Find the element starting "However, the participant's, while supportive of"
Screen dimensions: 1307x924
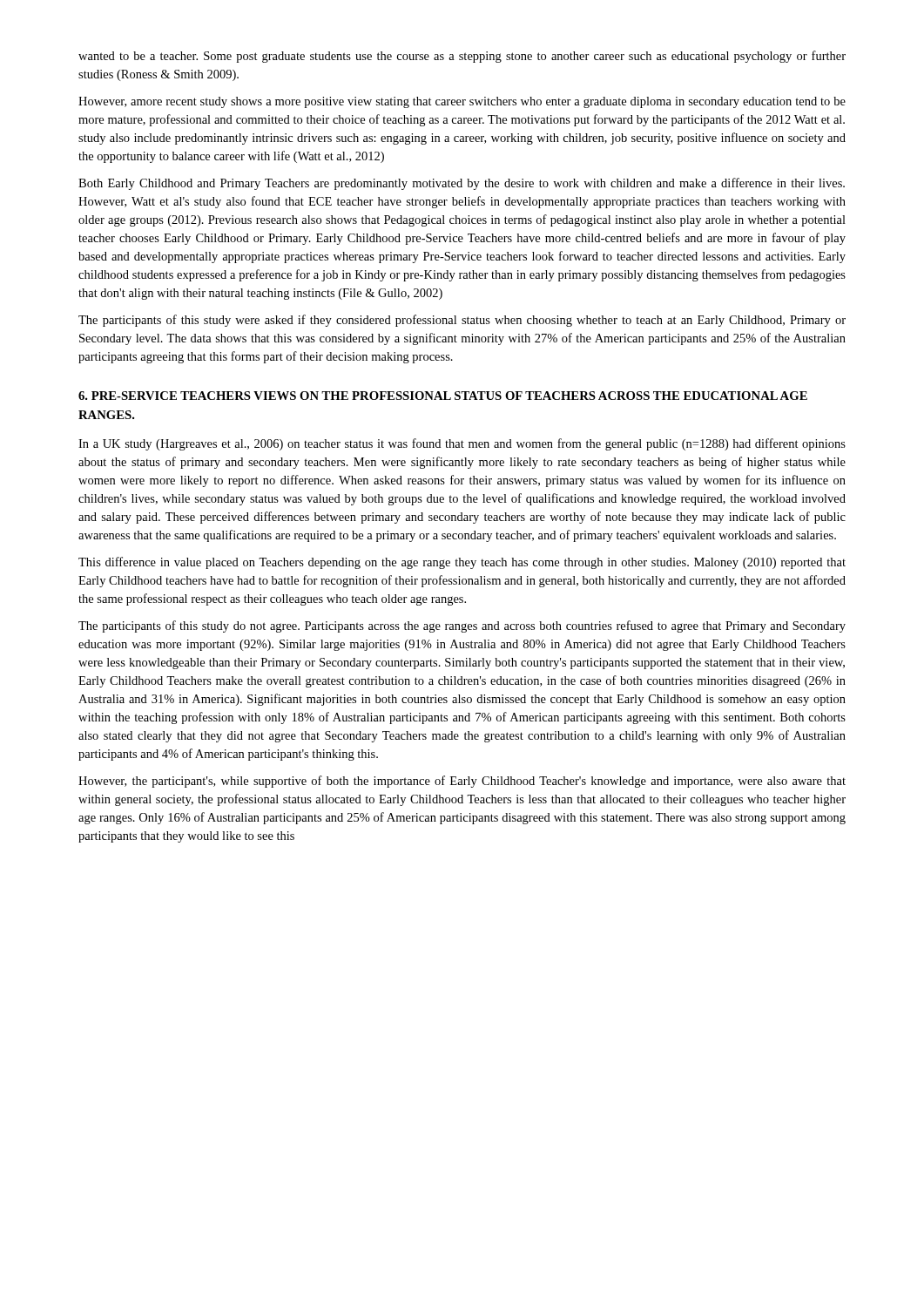462,809
